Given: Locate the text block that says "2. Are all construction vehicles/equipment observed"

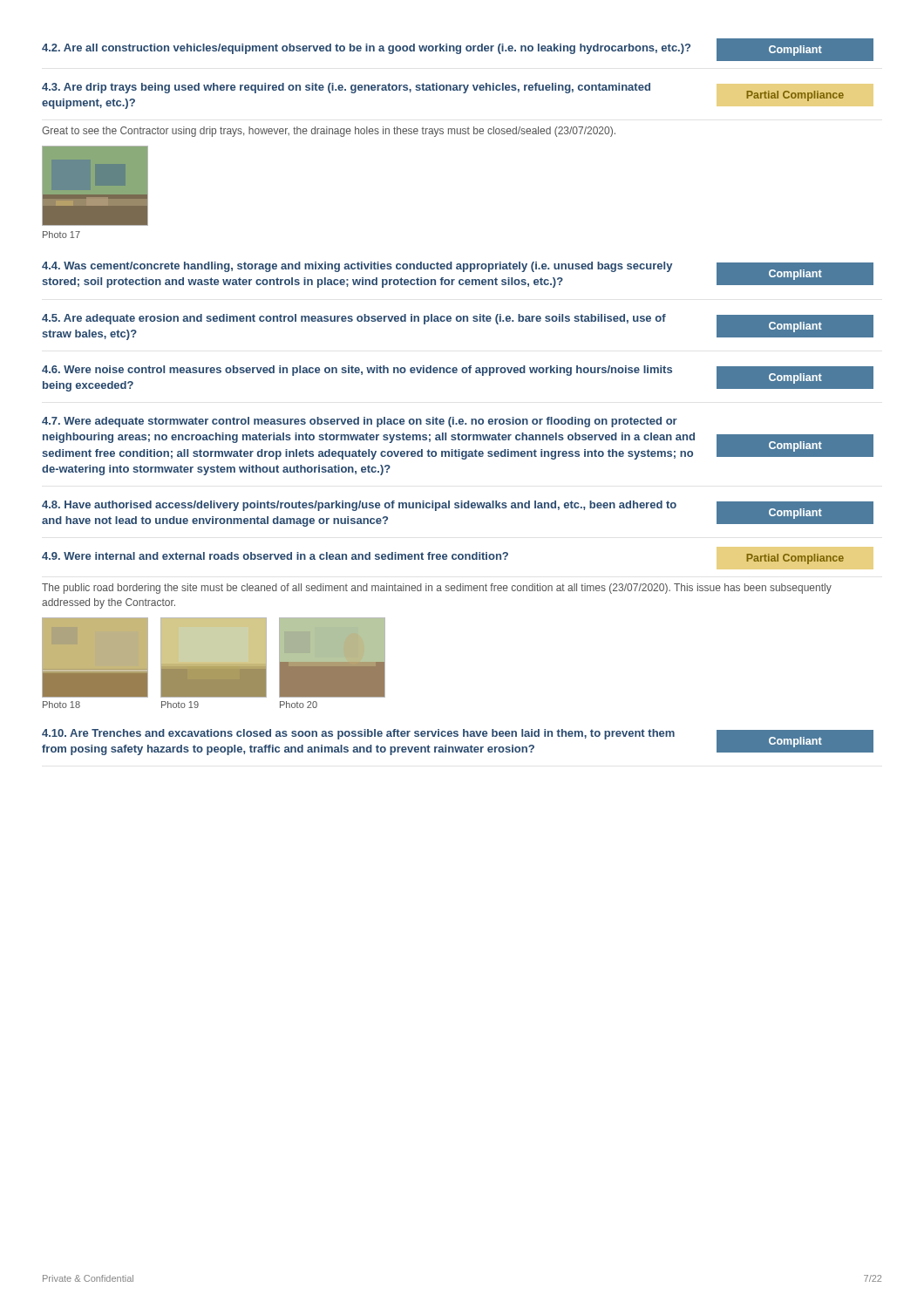Looking at the screenshot, I should [x=367, y=47].
